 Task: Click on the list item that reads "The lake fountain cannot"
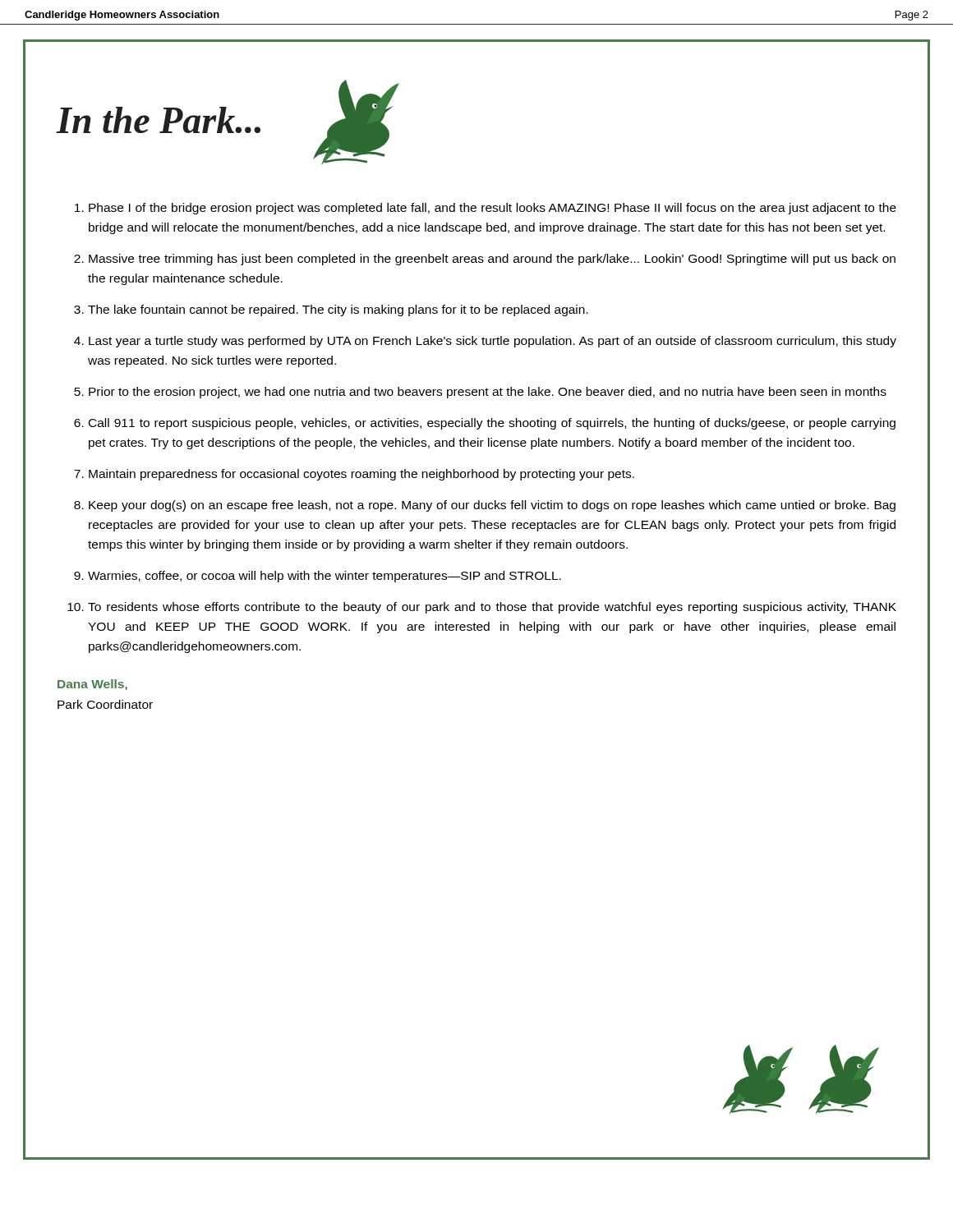tap(338, 309)
